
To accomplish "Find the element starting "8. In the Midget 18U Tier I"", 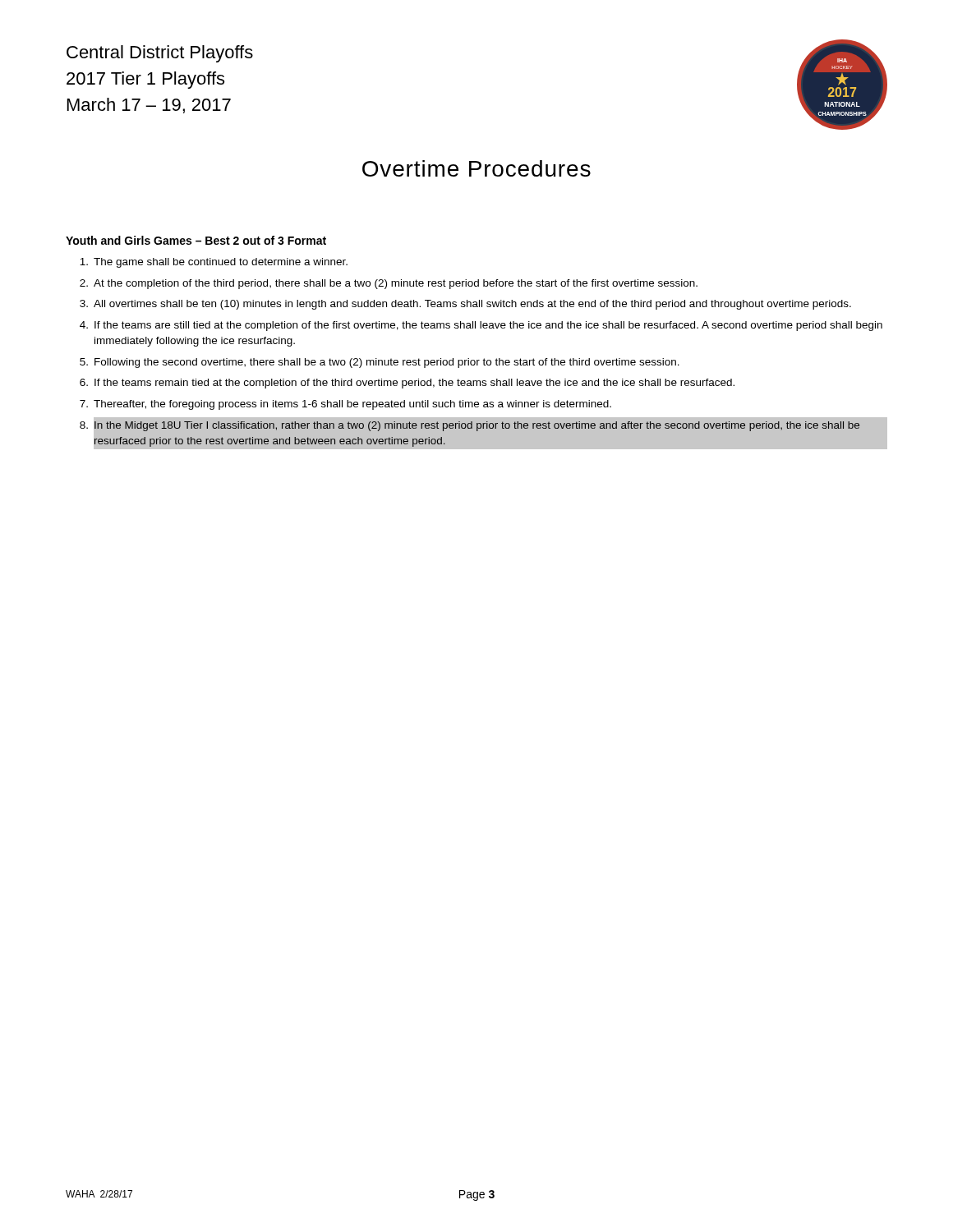I will [476, 433].
